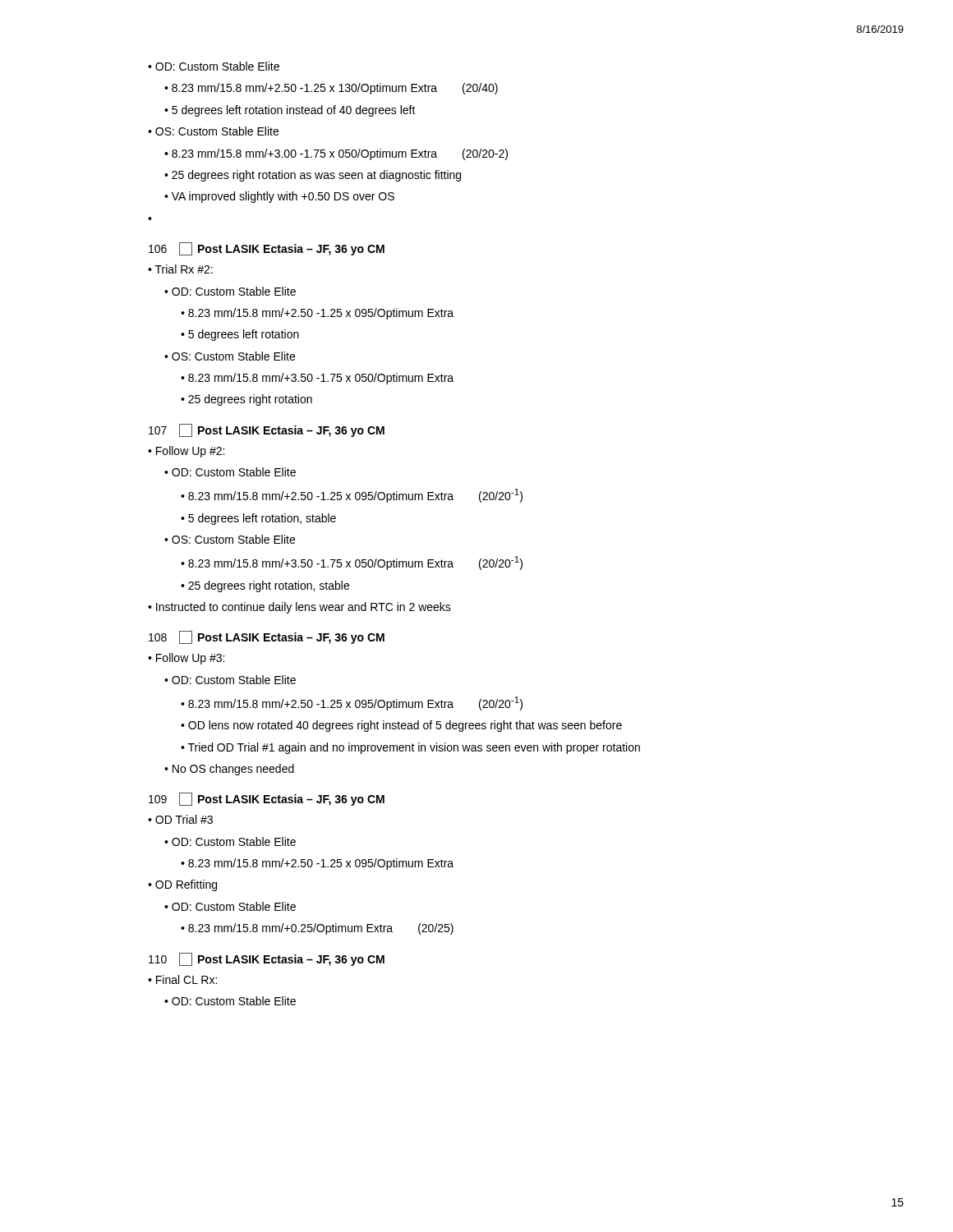Select the region starting "• Tried OD Trial #1 again"
Image resolution: width=953 pixels, height=1232 pixels.
[x=411, y=747]
